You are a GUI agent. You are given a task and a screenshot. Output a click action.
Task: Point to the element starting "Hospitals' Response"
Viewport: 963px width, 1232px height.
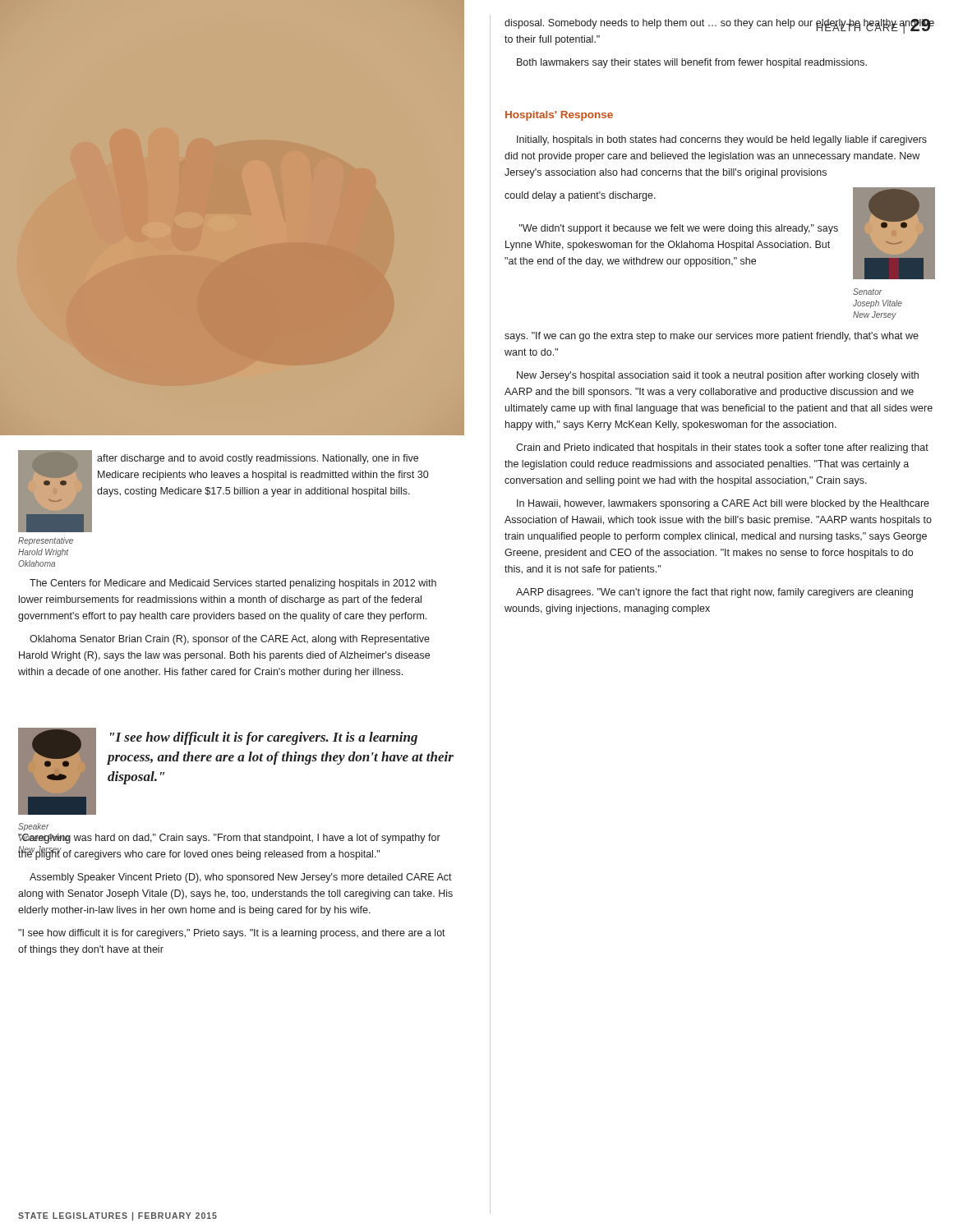559,115
